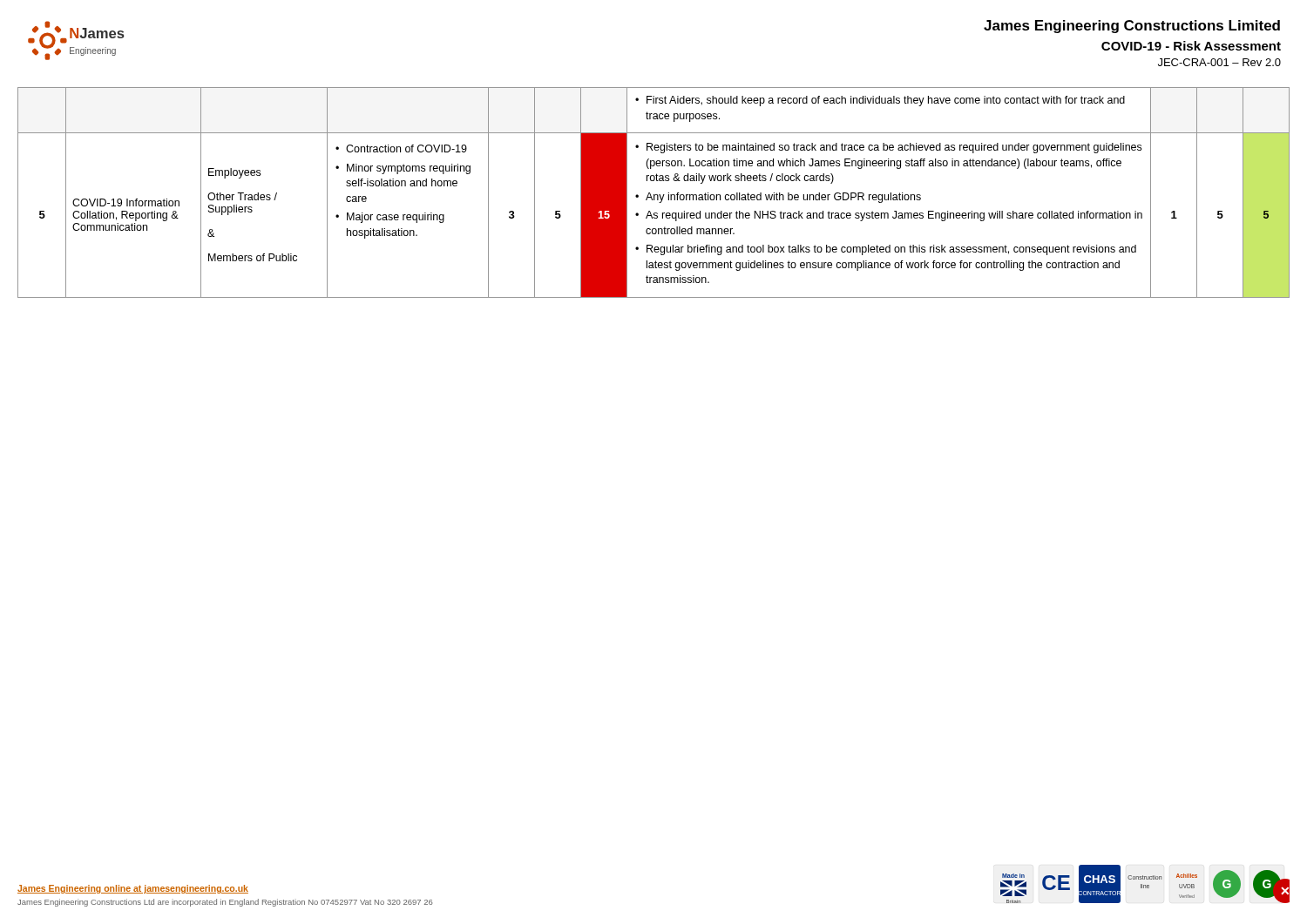1307x924 pixels.
Task: Locate the table with the text "First Aiders, should"
Action: pyautogui.click(x=654, y=192)
